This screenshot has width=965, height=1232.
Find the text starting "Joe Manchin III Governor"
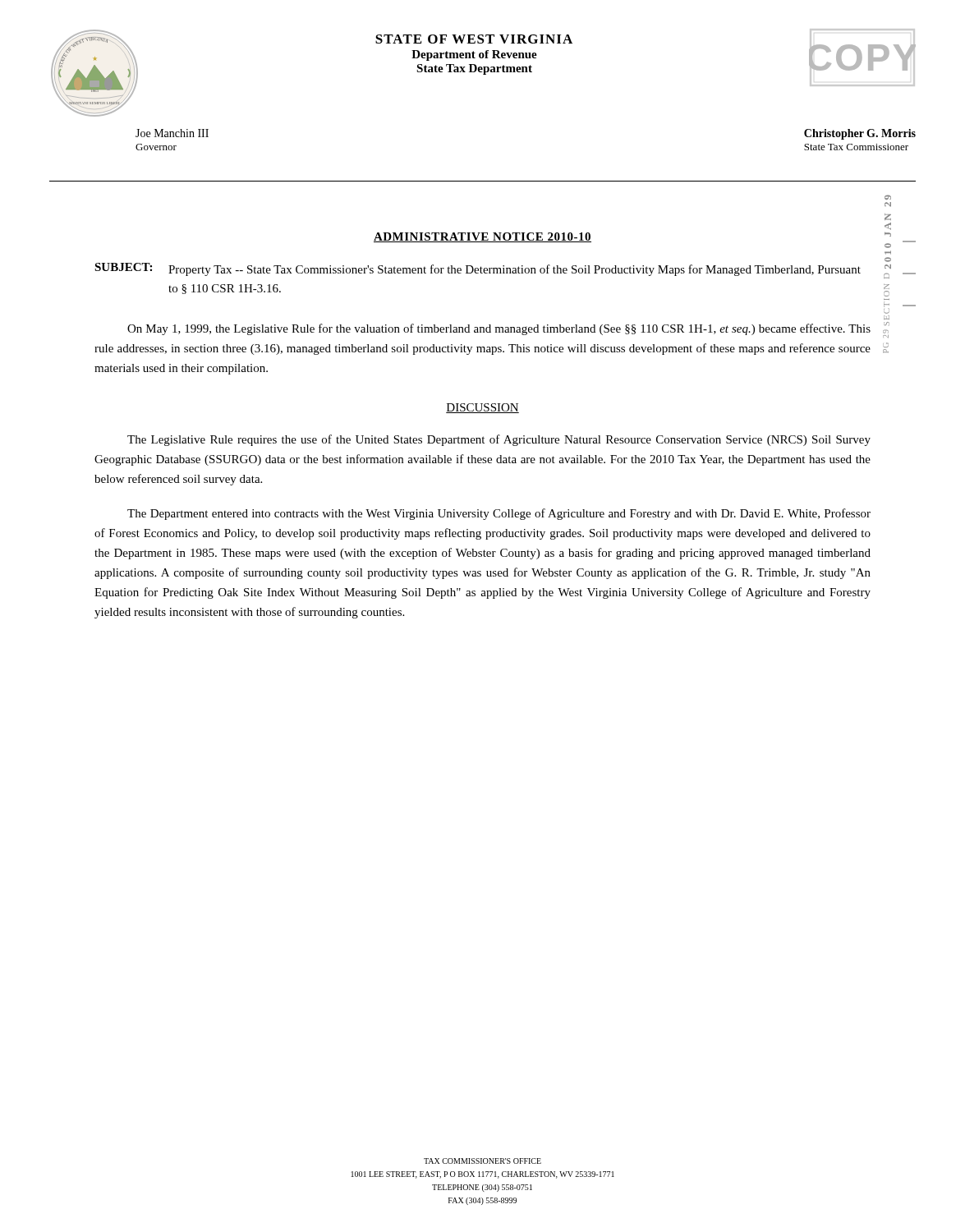172,140
